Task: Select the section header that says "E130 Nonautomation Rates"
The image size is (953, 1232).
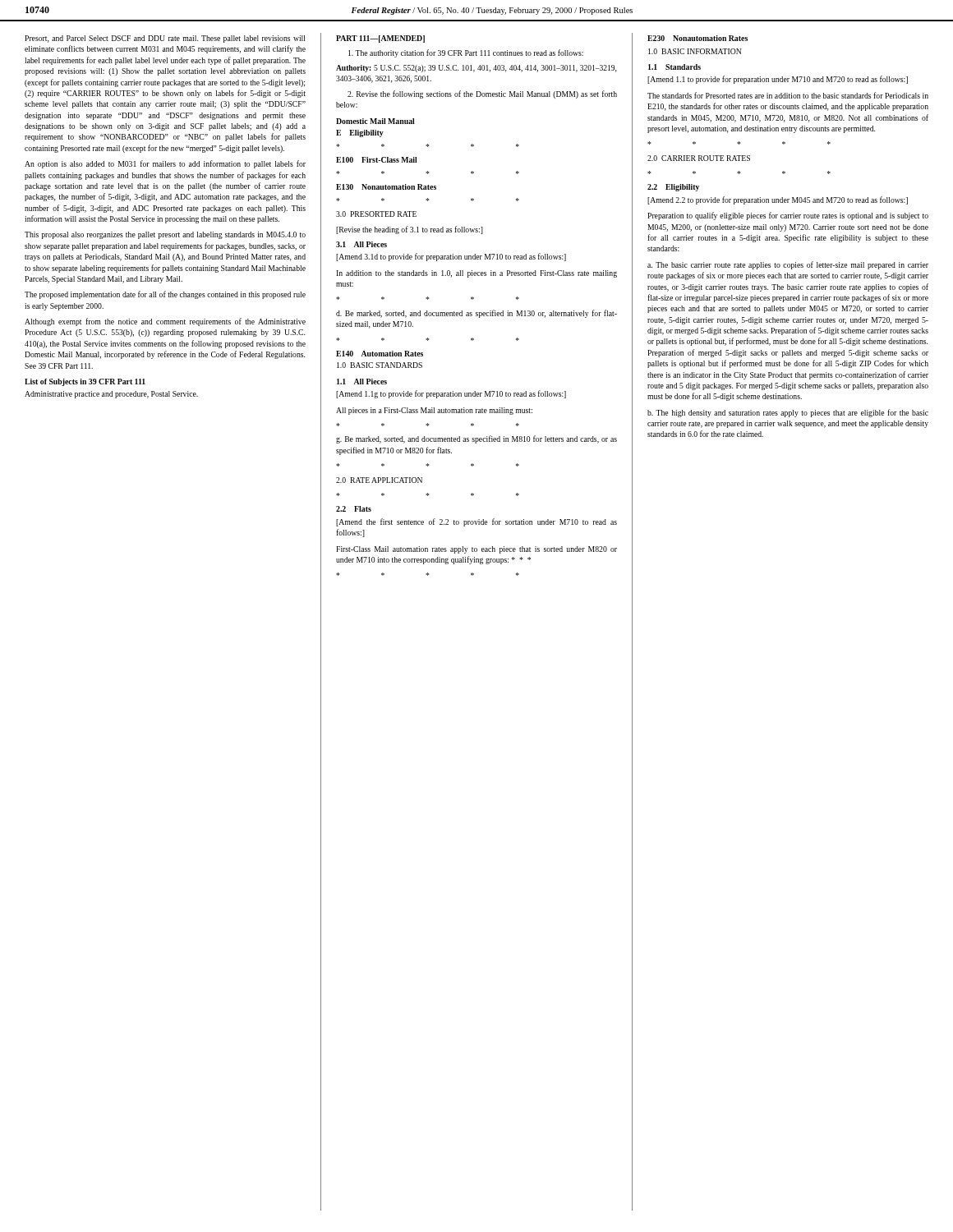Action: coord(386,187)
